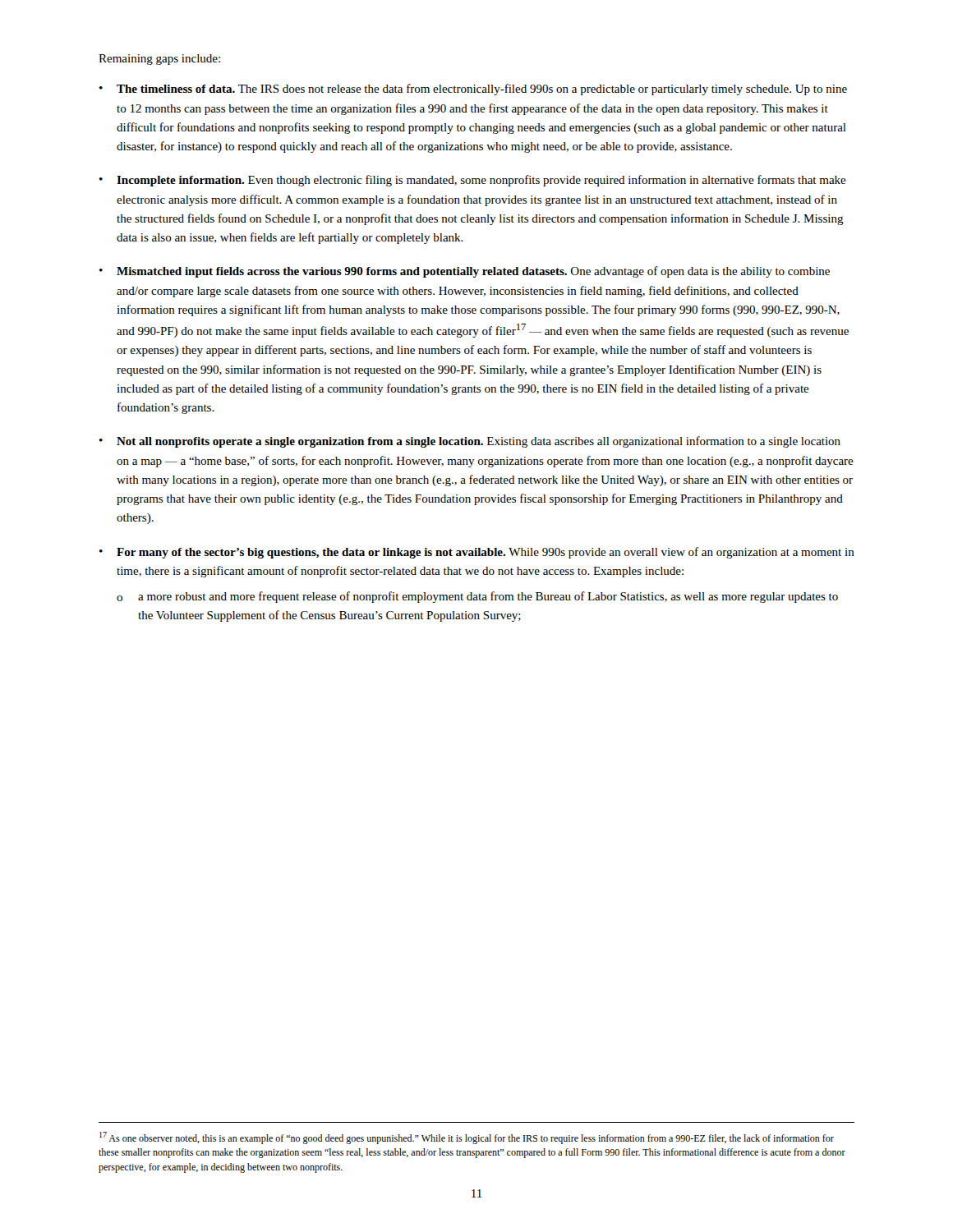Find the list item containing "• Not all nonprofits"
This screenshot has width=953, height=1232.
click(x=476, y=480)
